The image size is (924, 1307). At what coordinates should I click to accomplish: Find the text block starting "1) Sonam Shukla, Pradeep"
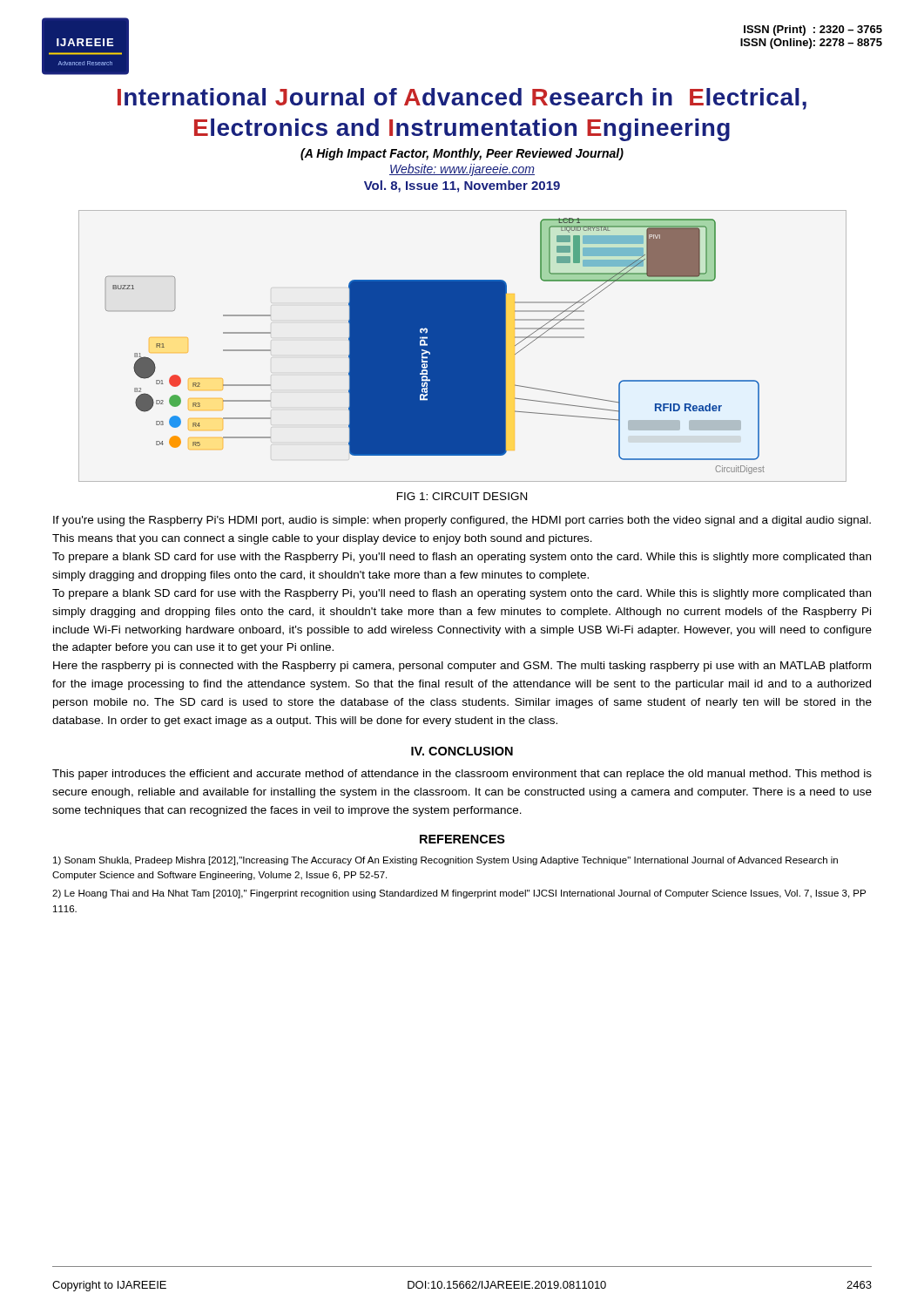click(445, 867)
